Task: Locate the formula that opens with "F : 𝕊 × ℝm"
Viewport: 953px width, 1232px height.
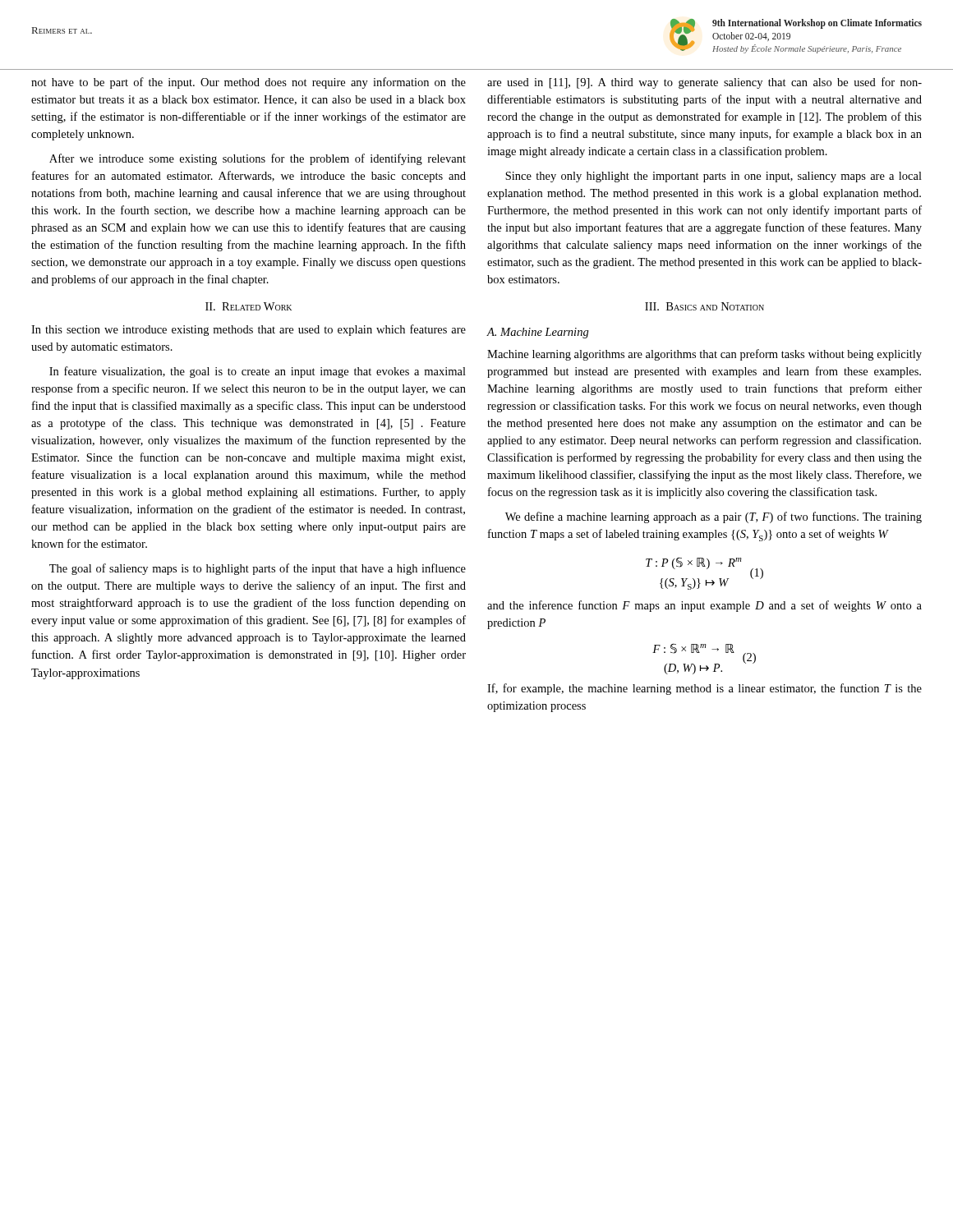Action: [x=704, y=658]
